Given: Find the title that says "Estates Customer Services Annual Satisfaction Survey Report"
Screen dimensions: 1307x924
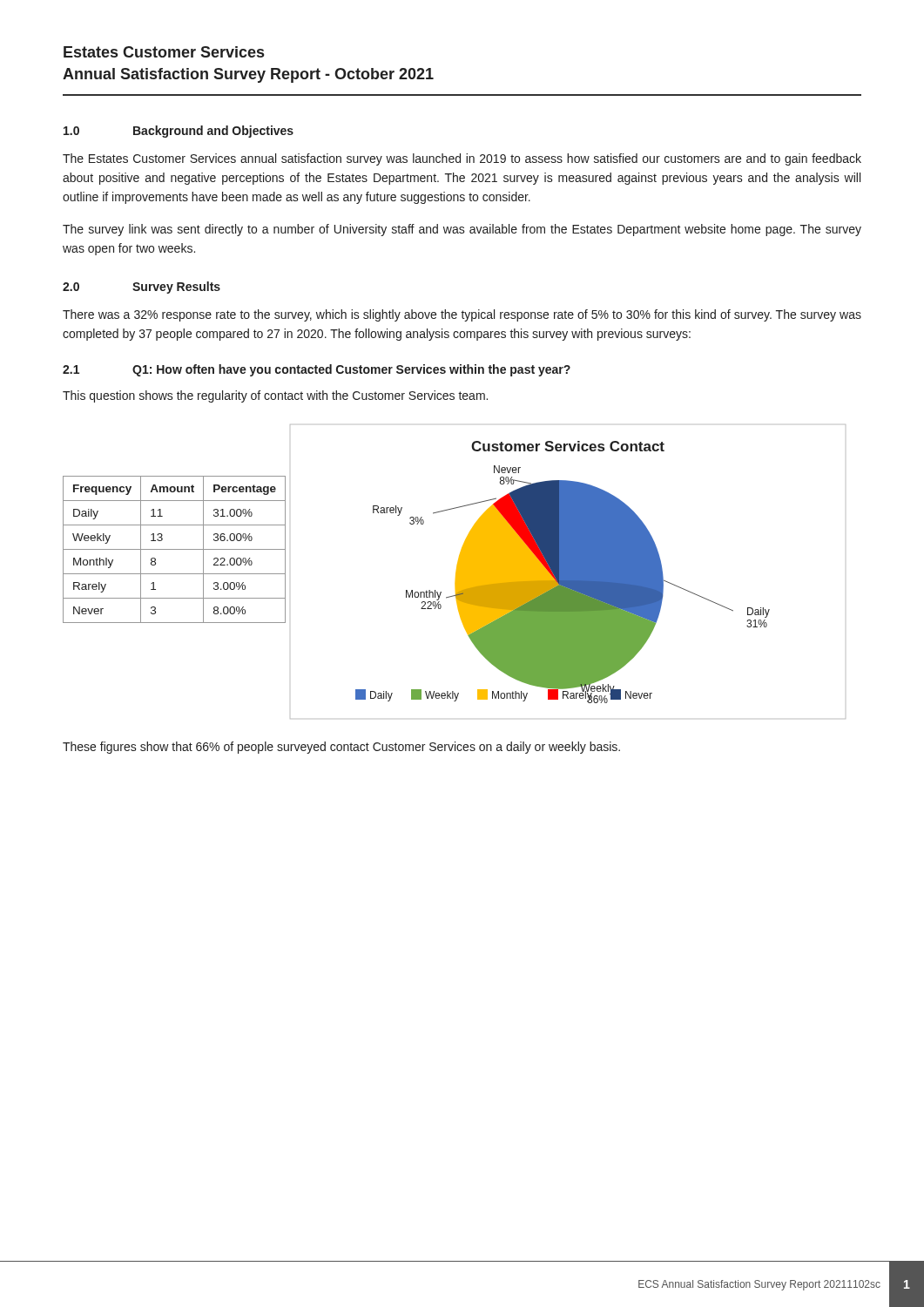Looking at the screenshot, I should (164, 52).
